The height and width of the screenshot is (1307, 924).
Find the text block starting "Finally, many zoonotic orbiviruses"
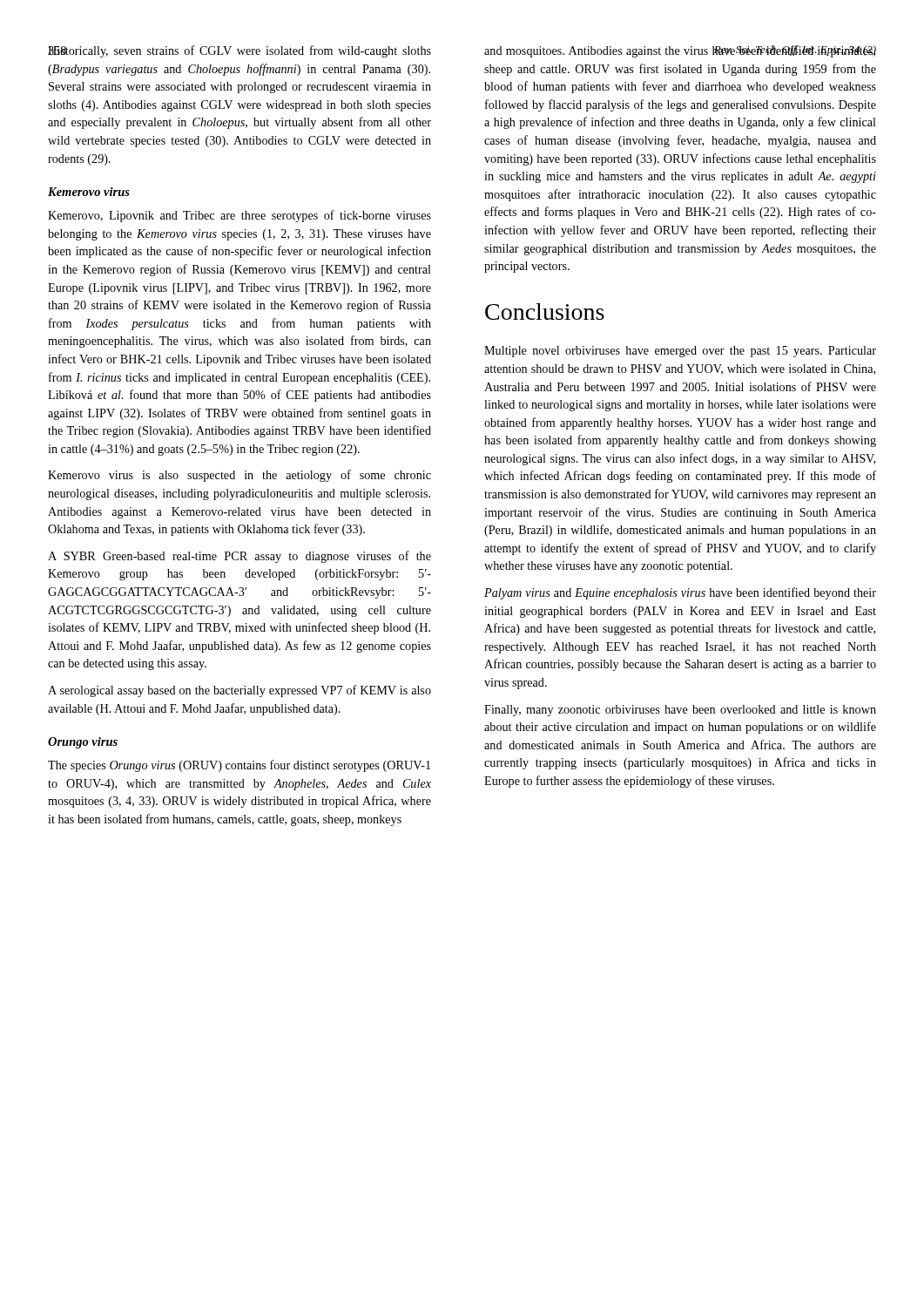[680, 745]
